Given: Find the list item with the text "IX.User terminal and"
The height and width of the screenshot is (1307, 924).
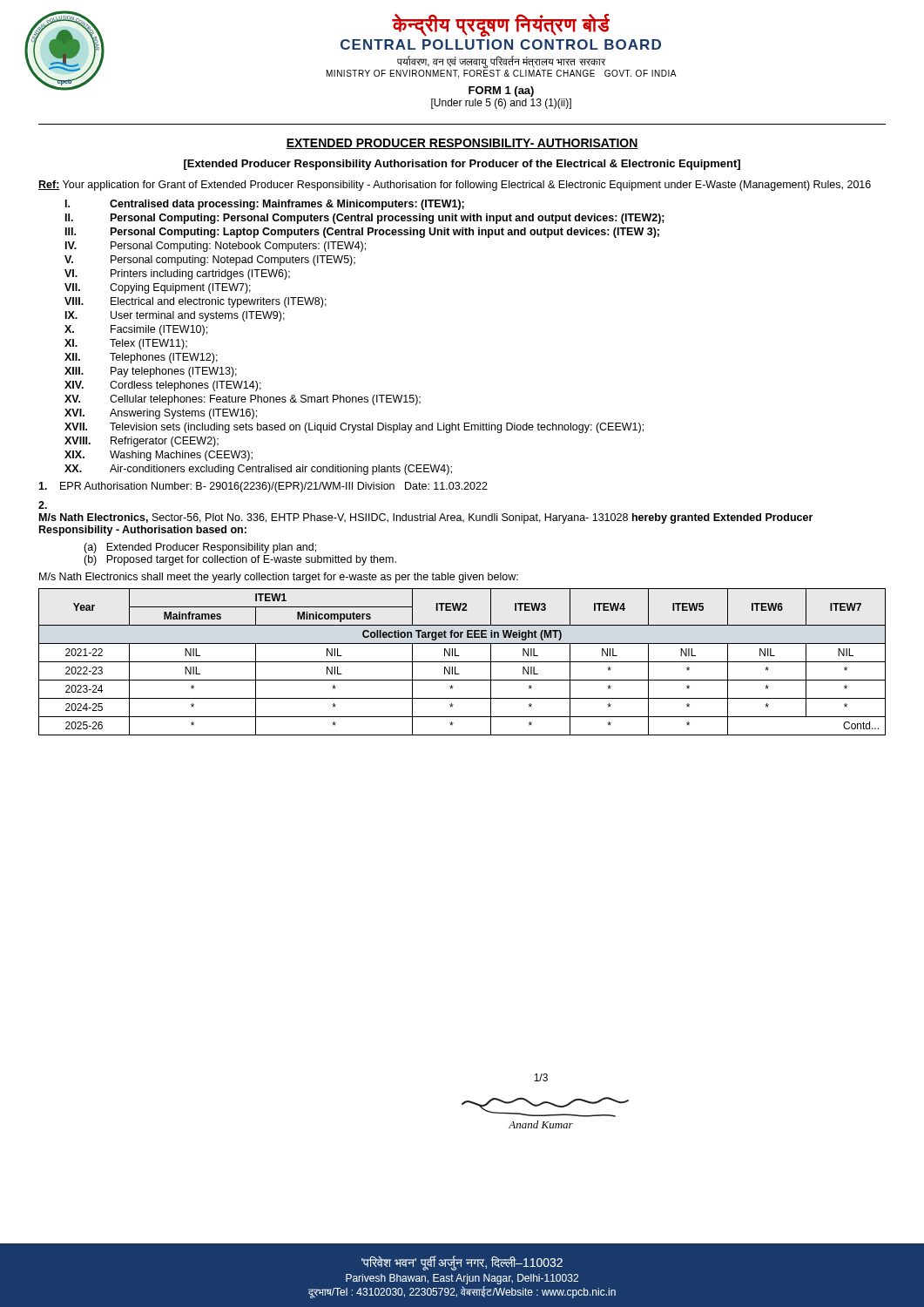Looking at the screenshot, I should [175, 316].
